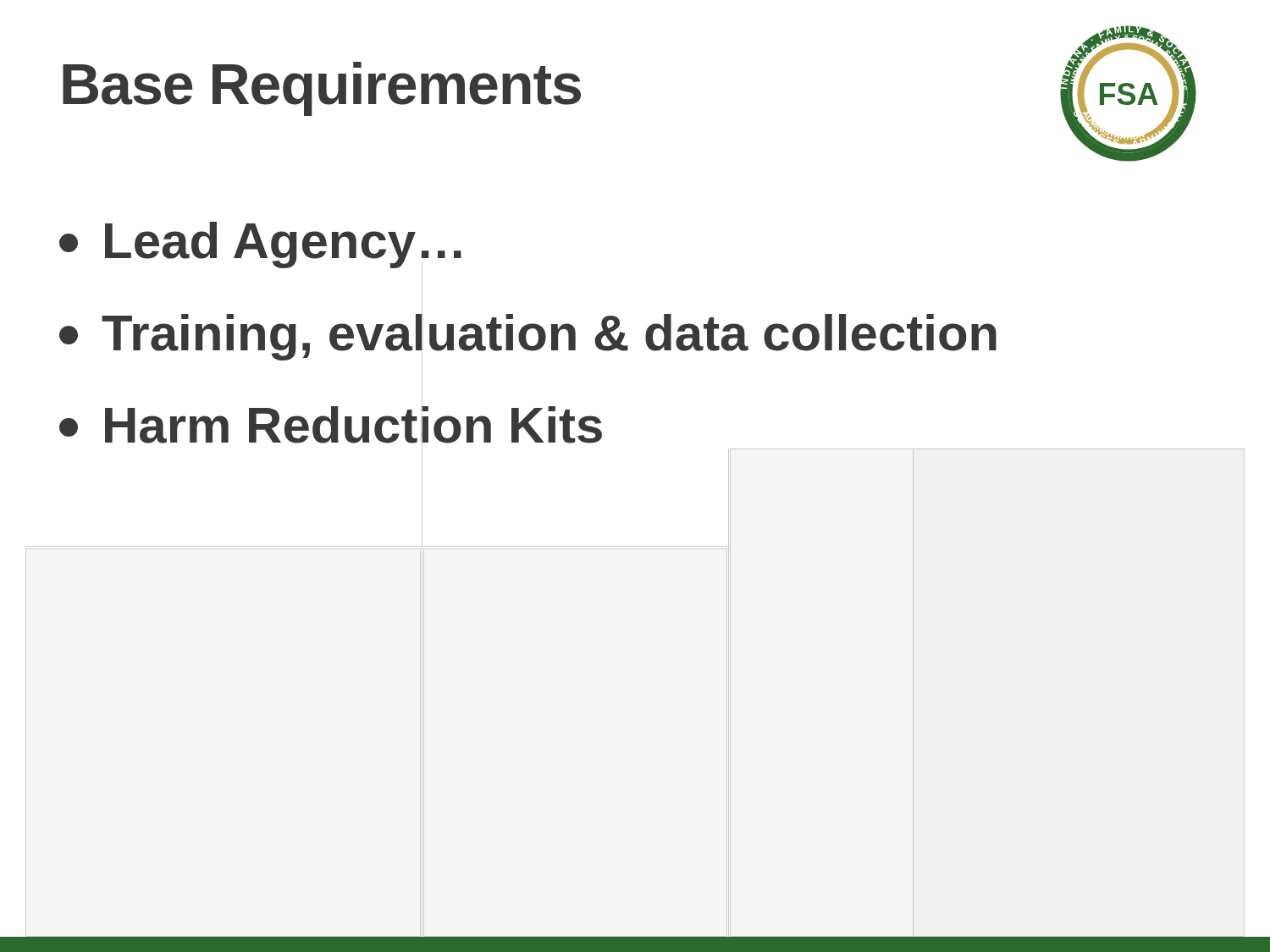Select the logo
This screenshot has width=1270, height=952.
pos(1128,94)
